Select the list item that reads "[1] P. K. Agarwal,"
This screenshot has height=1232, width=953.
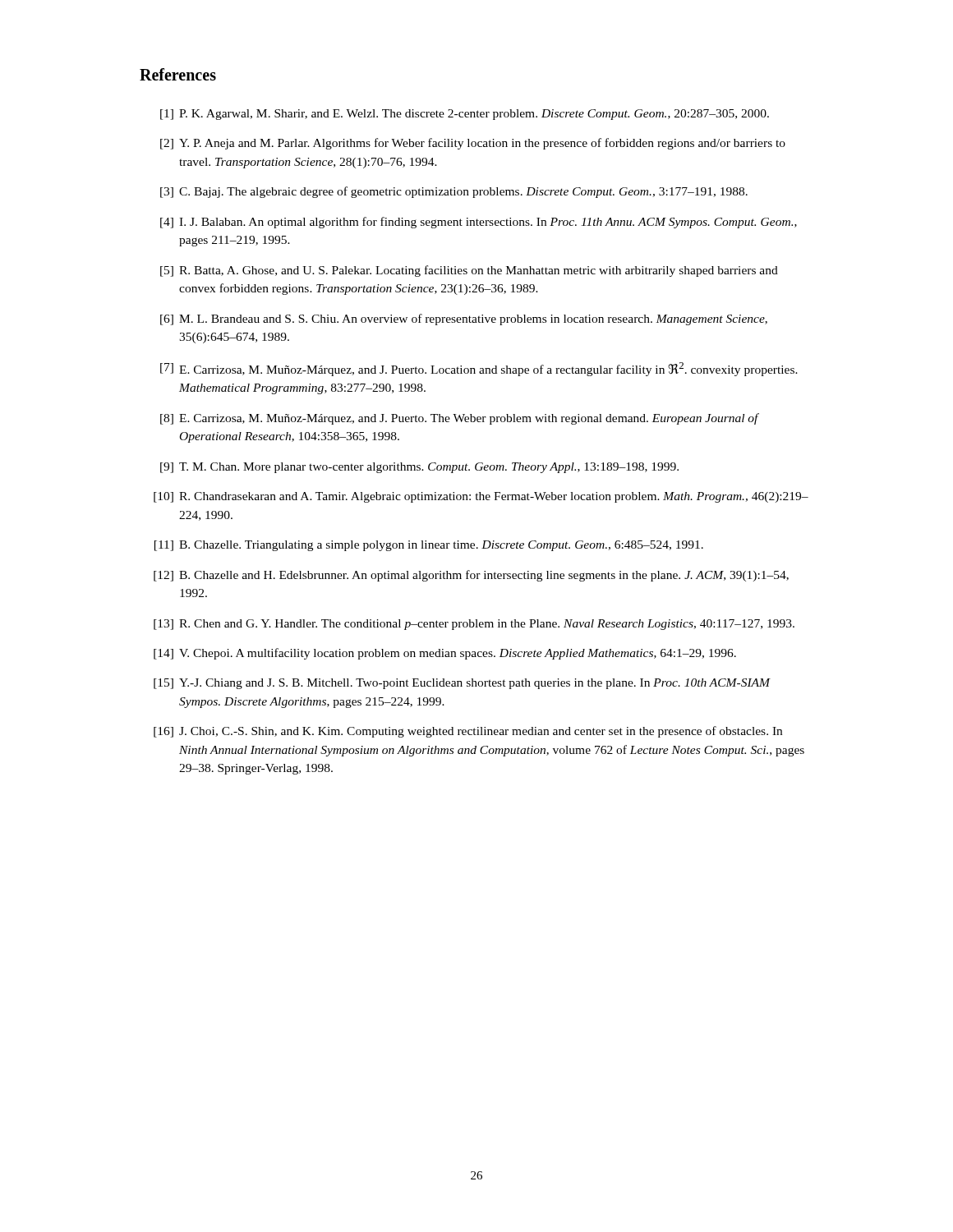[x=476, y=114]
